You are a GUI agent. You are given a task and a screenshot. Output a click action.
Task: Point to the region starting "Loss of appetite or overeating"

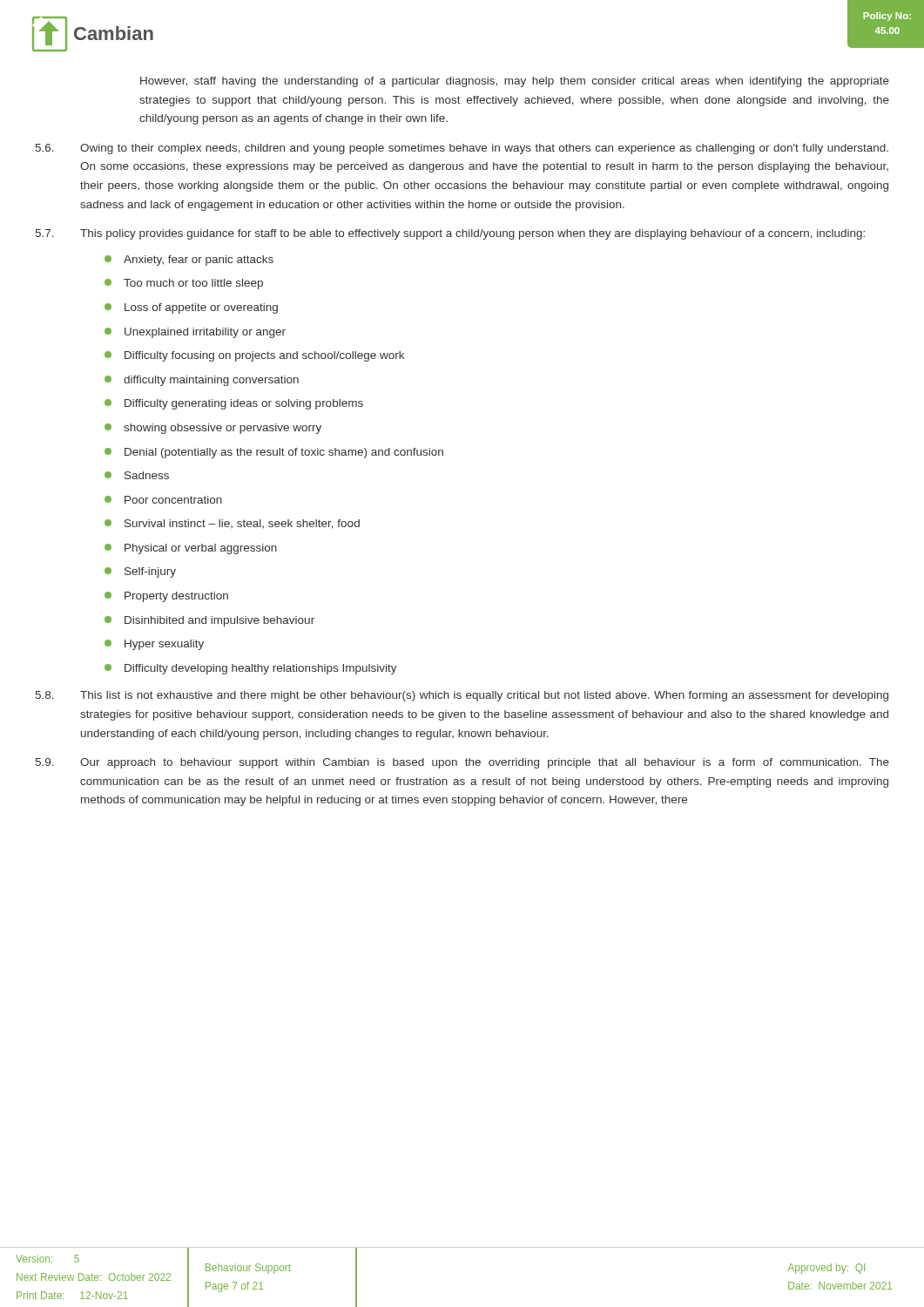pos(192,307)
